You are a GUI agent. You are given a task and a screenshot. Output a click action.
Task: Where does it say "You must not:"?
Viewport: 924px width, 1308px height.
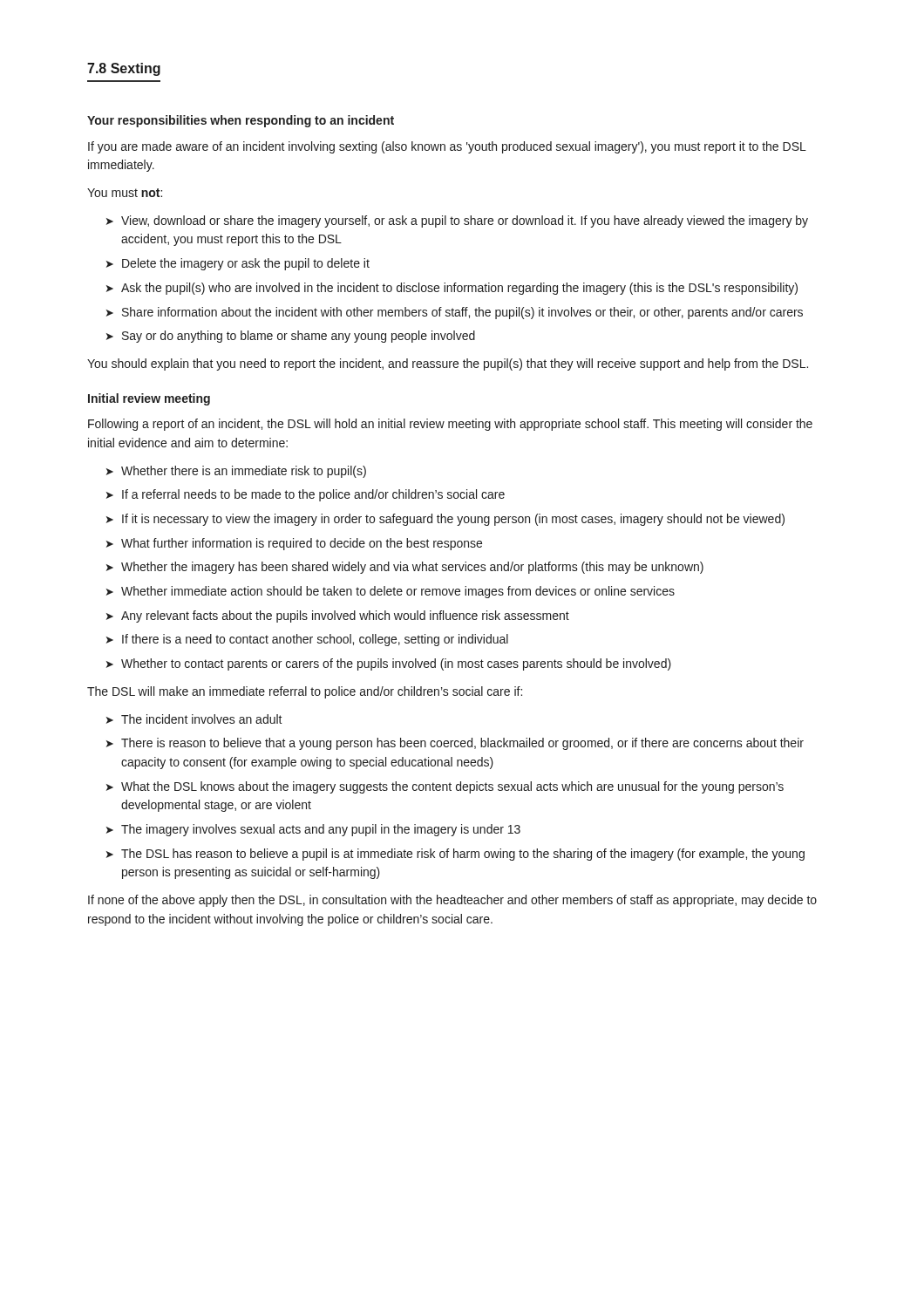125,193
